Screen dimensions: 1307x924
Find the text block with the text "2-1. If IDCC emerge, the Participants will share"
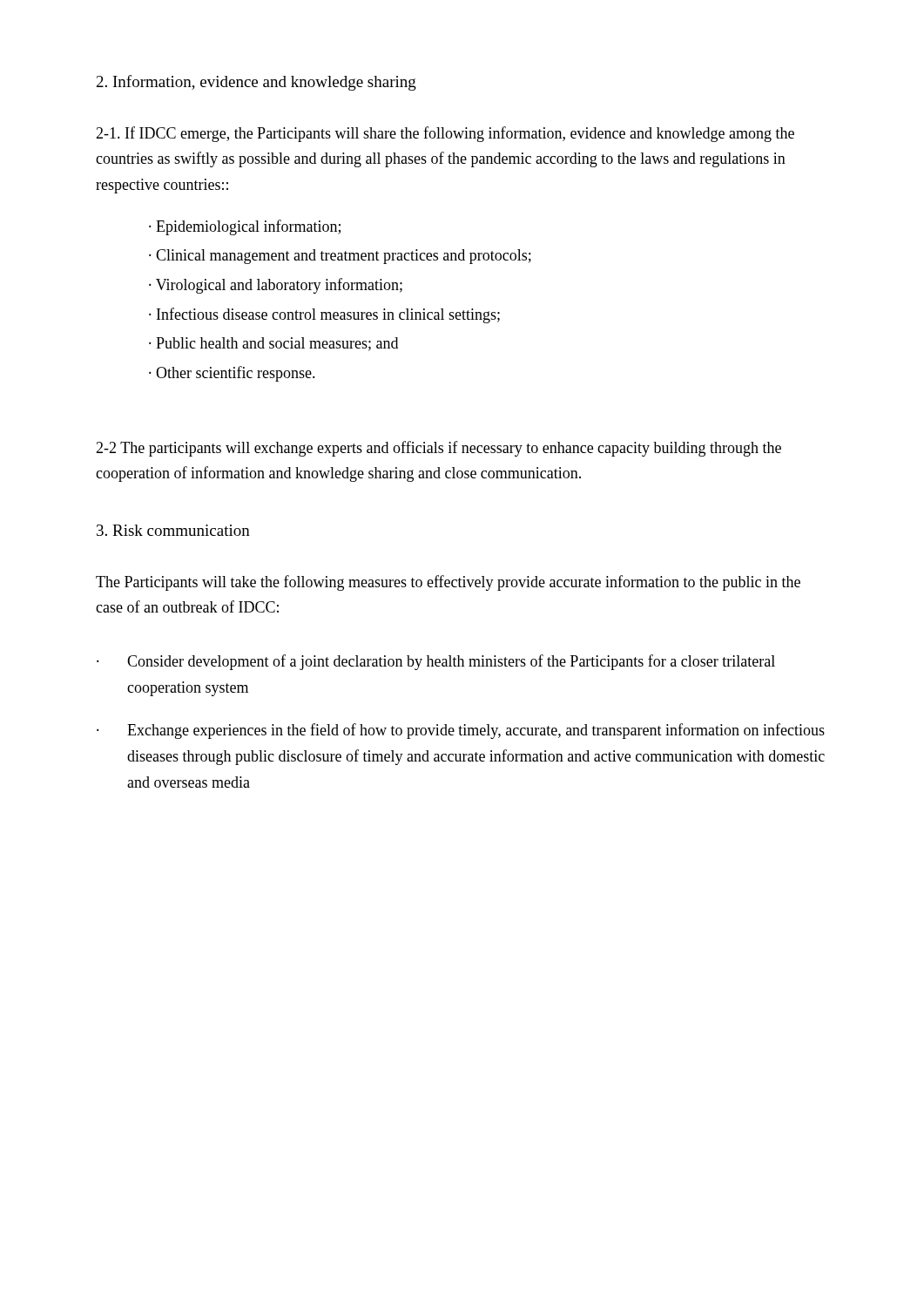click(x=445, y=159)
